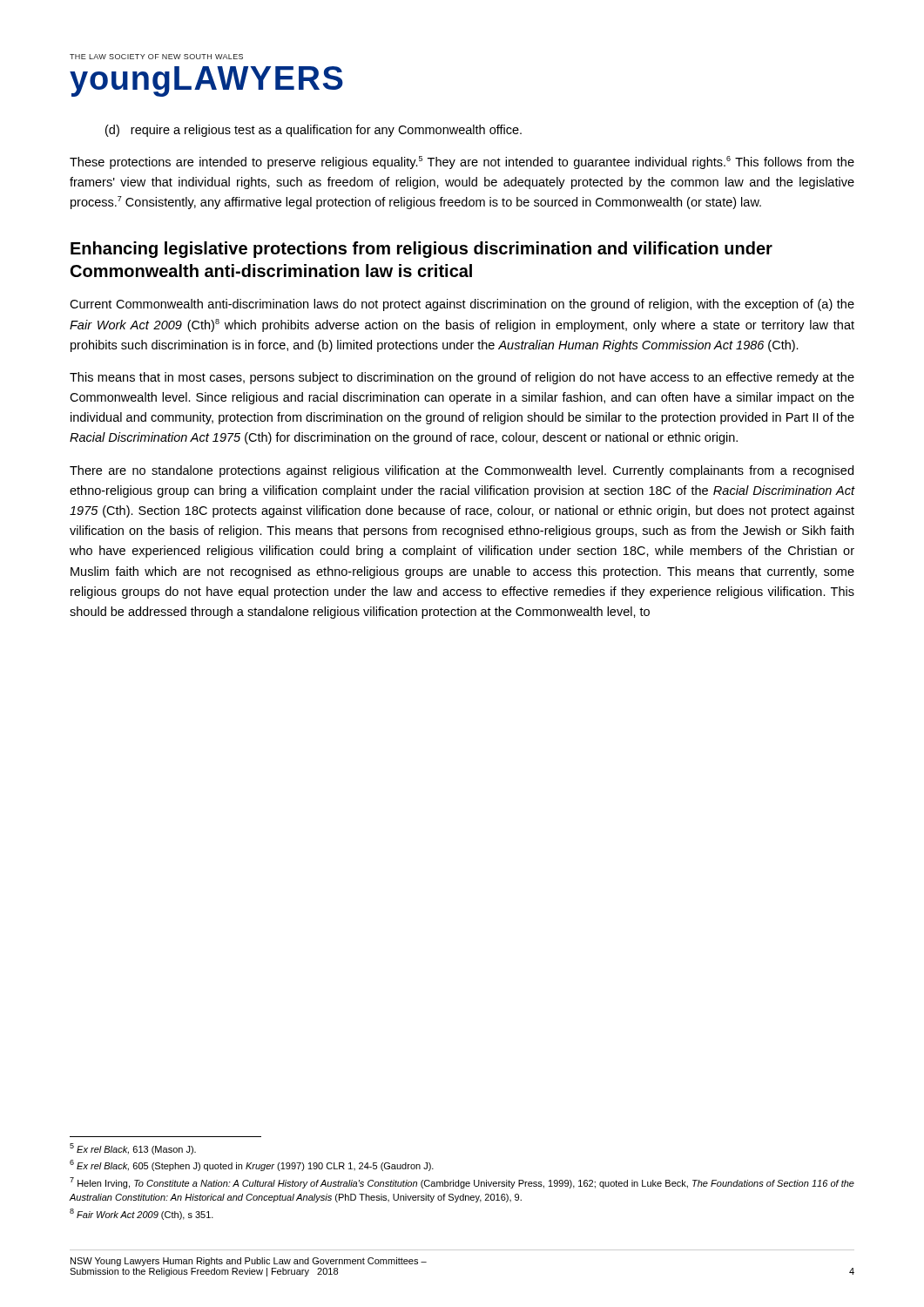Navigate to the block starting "Current Commonwealth anti-discrimination laws do"
The image size is (924, 1307).
tap(462, 325)
